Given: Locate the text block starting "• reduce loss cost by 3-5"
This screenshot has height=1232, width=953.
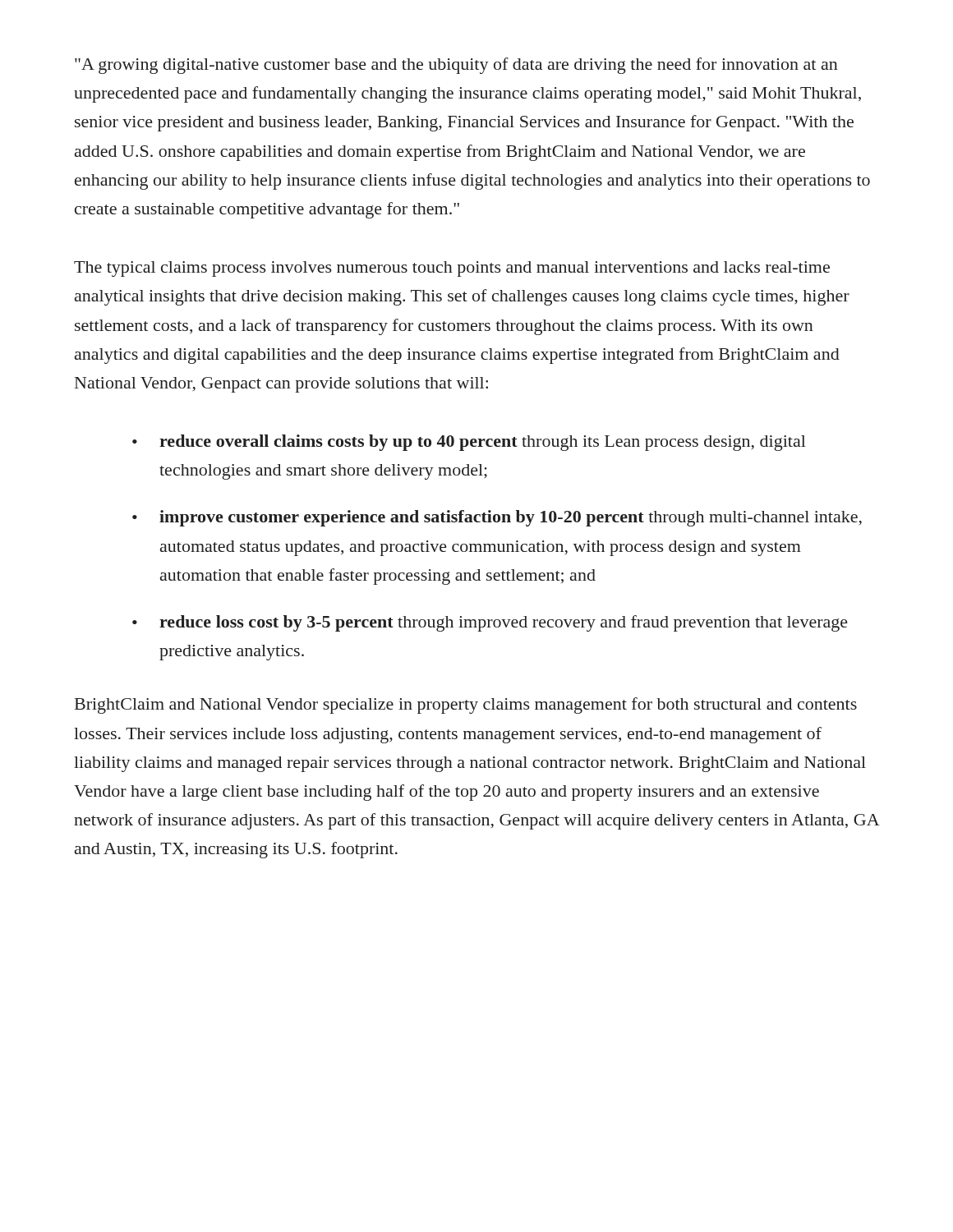Looking at the screenshot, I should (x=505, y=636).
